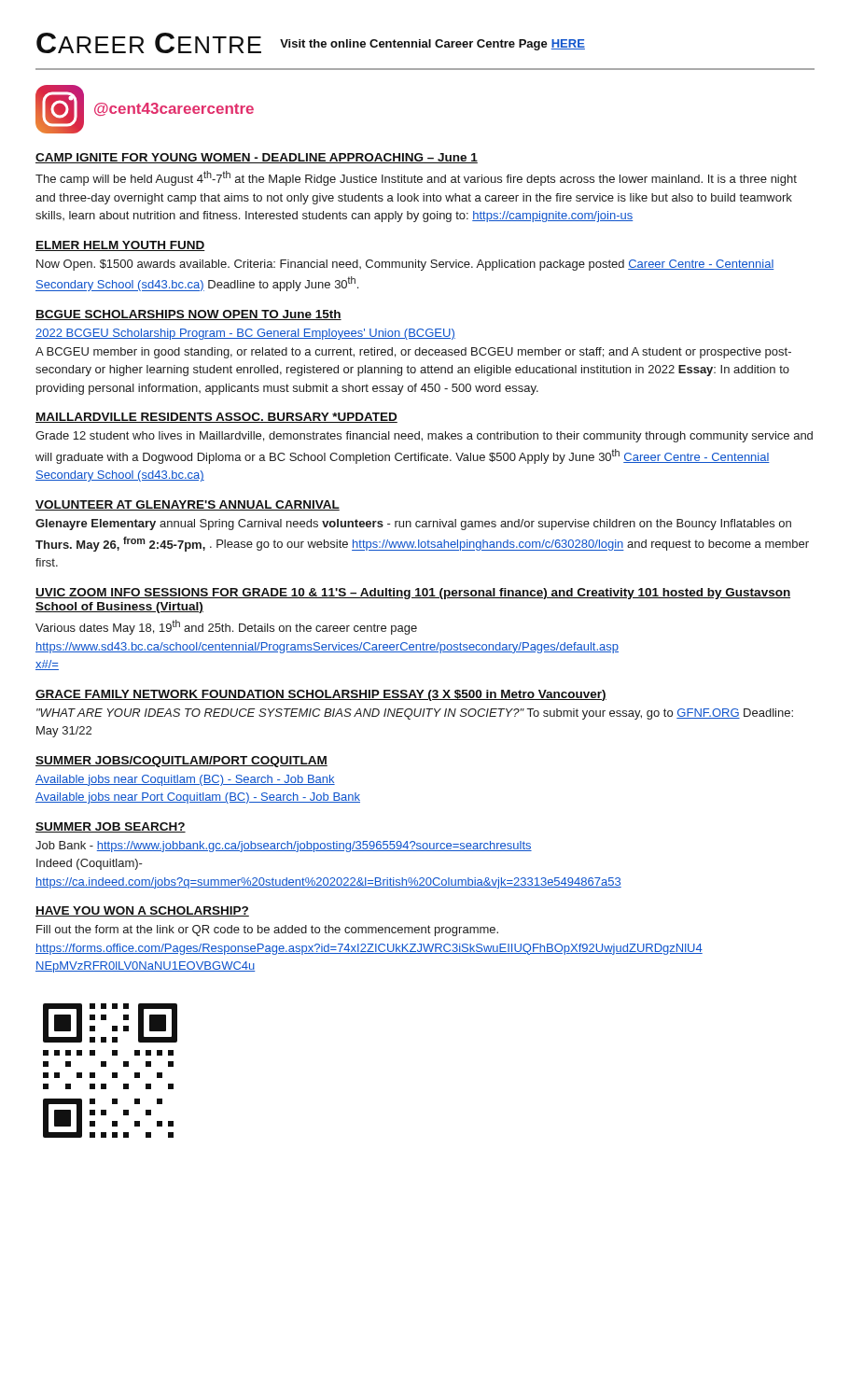Viewport: 850px width, 1400px height.
Task: Select the block starting "Fill out the"
Action: pyautogui.click(x=369, y=948)
